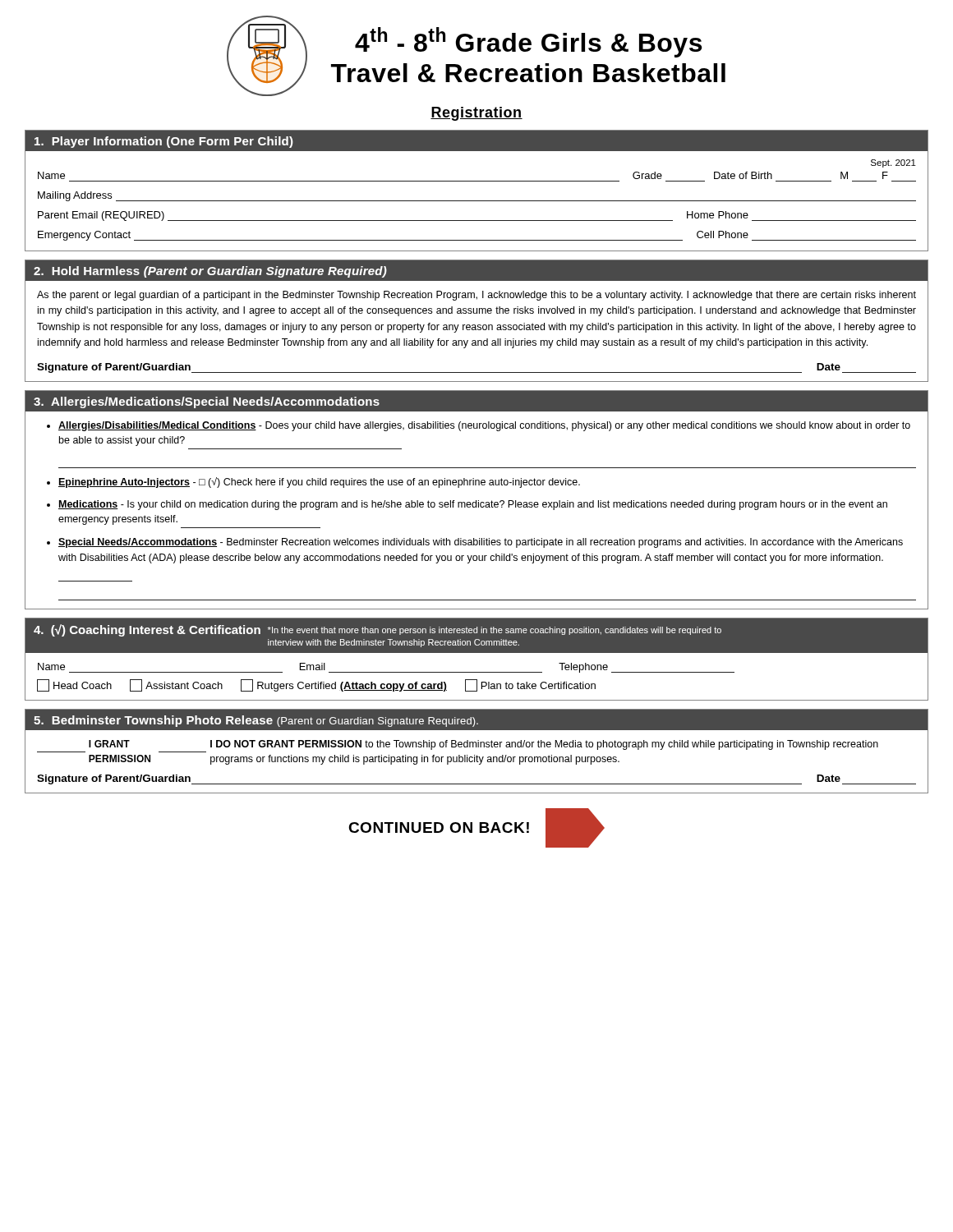Image resolution: width=953 pixels, height=1232 pixels.
Task: Locate the text block starting "4. (√) Coaching Interest & Certification *In"
Action: (x=381, y=636)
